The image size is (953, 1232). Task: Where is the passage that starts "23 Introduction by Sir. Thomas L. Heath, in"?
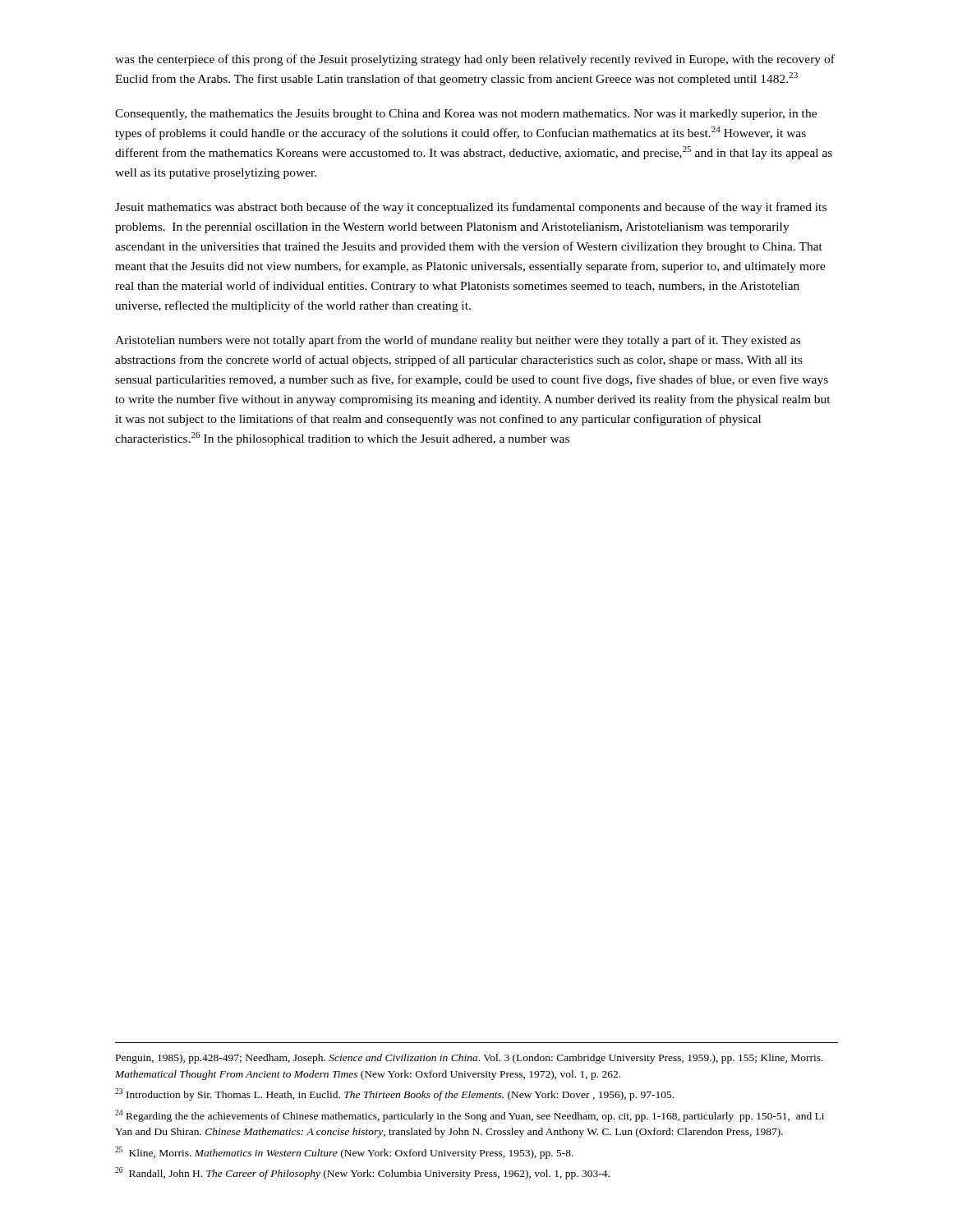pyautogui.click(x=395, y=1094)
